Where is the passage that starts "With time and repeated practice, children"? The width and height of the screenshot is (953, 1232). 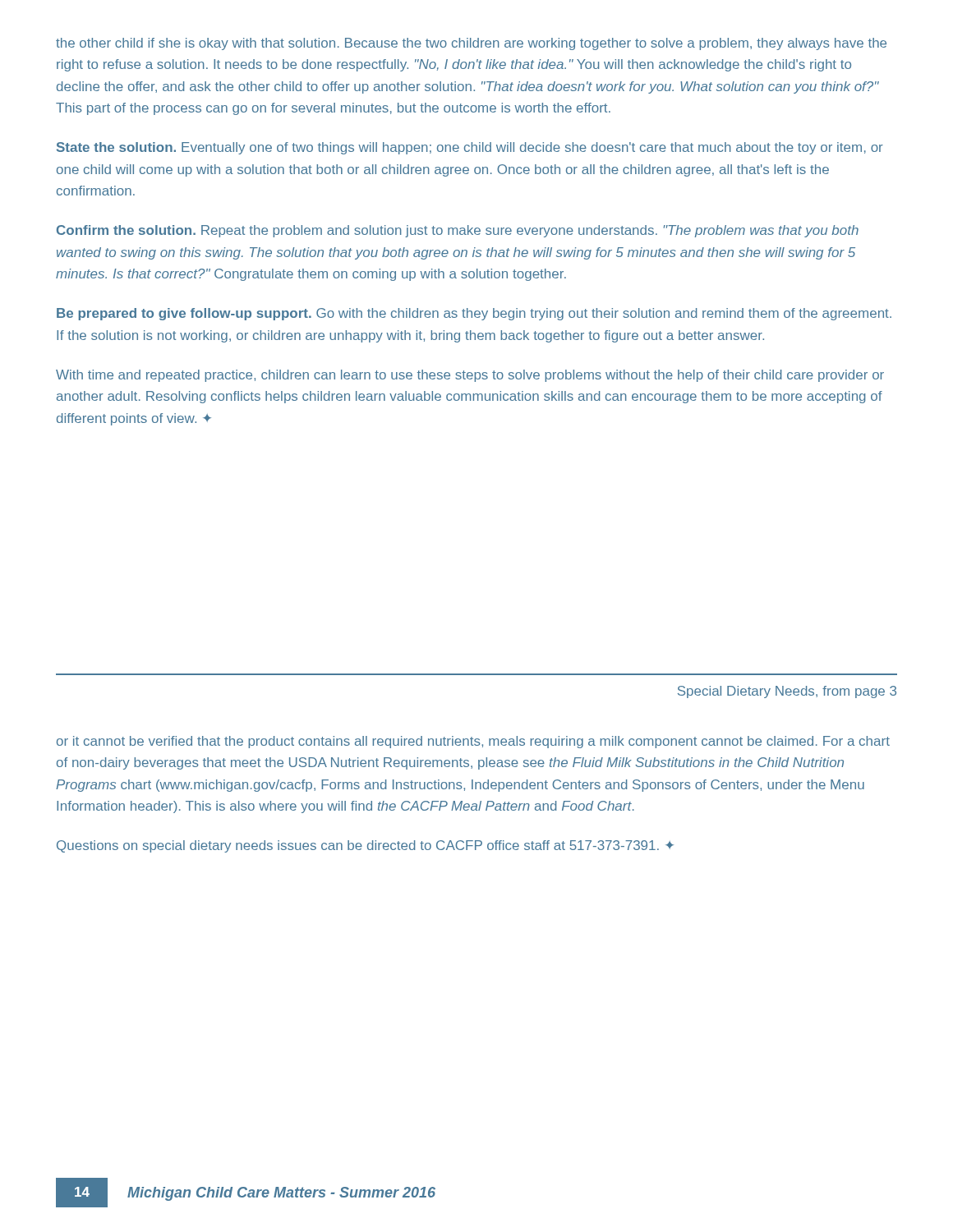point(470,397)
